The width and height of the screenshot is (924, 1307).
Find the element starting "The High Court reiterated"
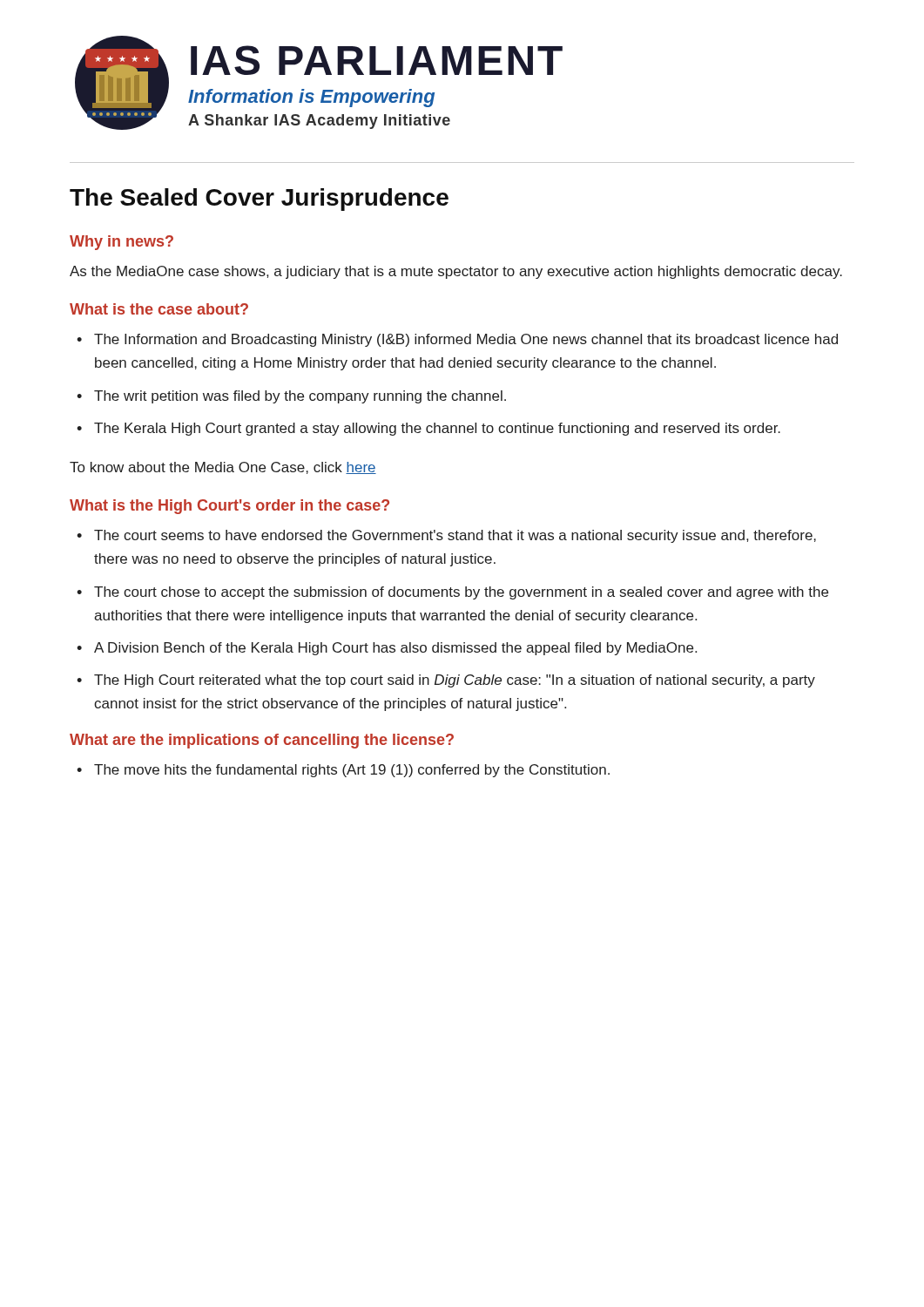455,692
